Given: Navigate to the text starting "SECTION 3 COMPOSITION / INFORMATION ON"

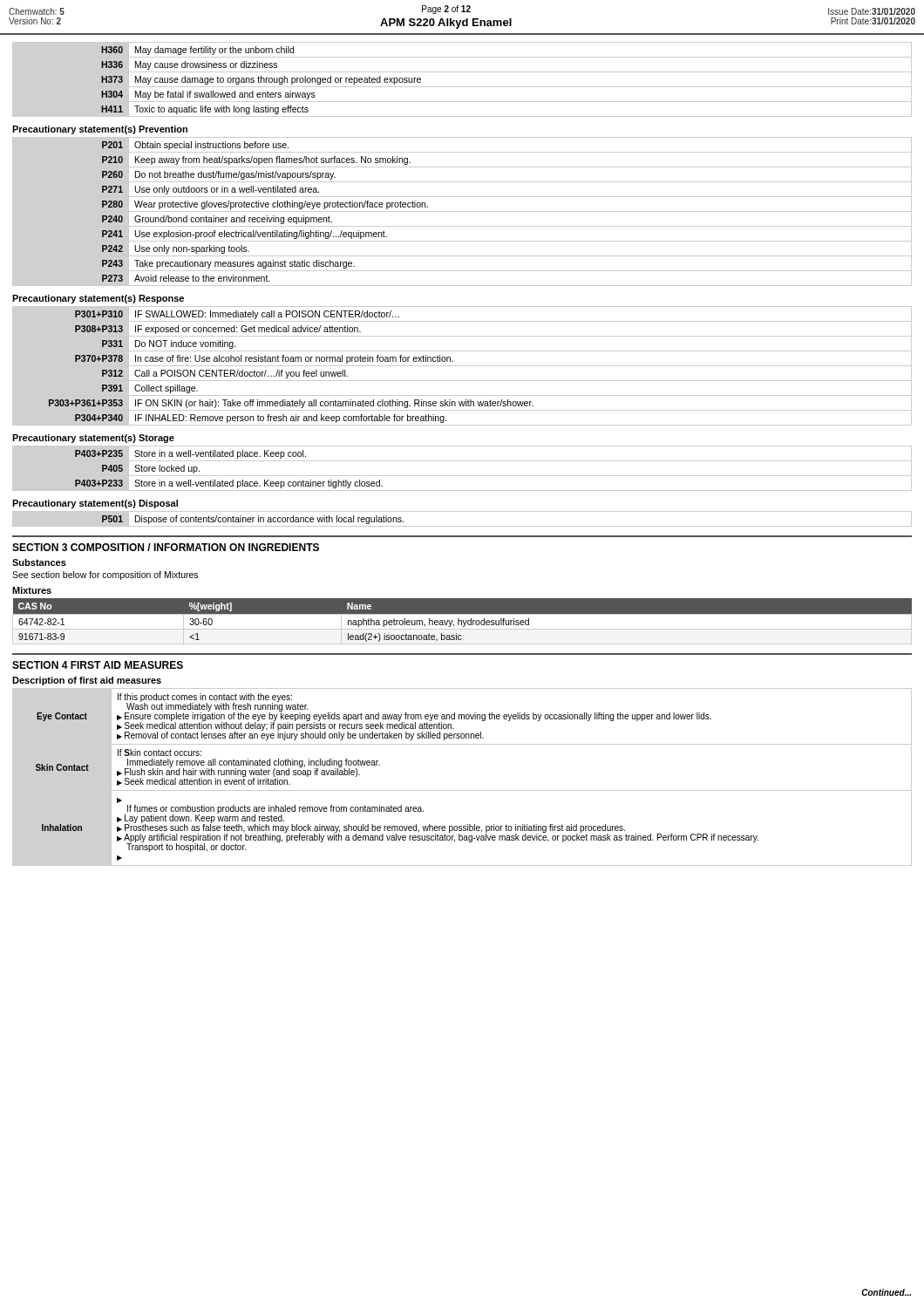Looking at the screenshot, I should [166, 548].
